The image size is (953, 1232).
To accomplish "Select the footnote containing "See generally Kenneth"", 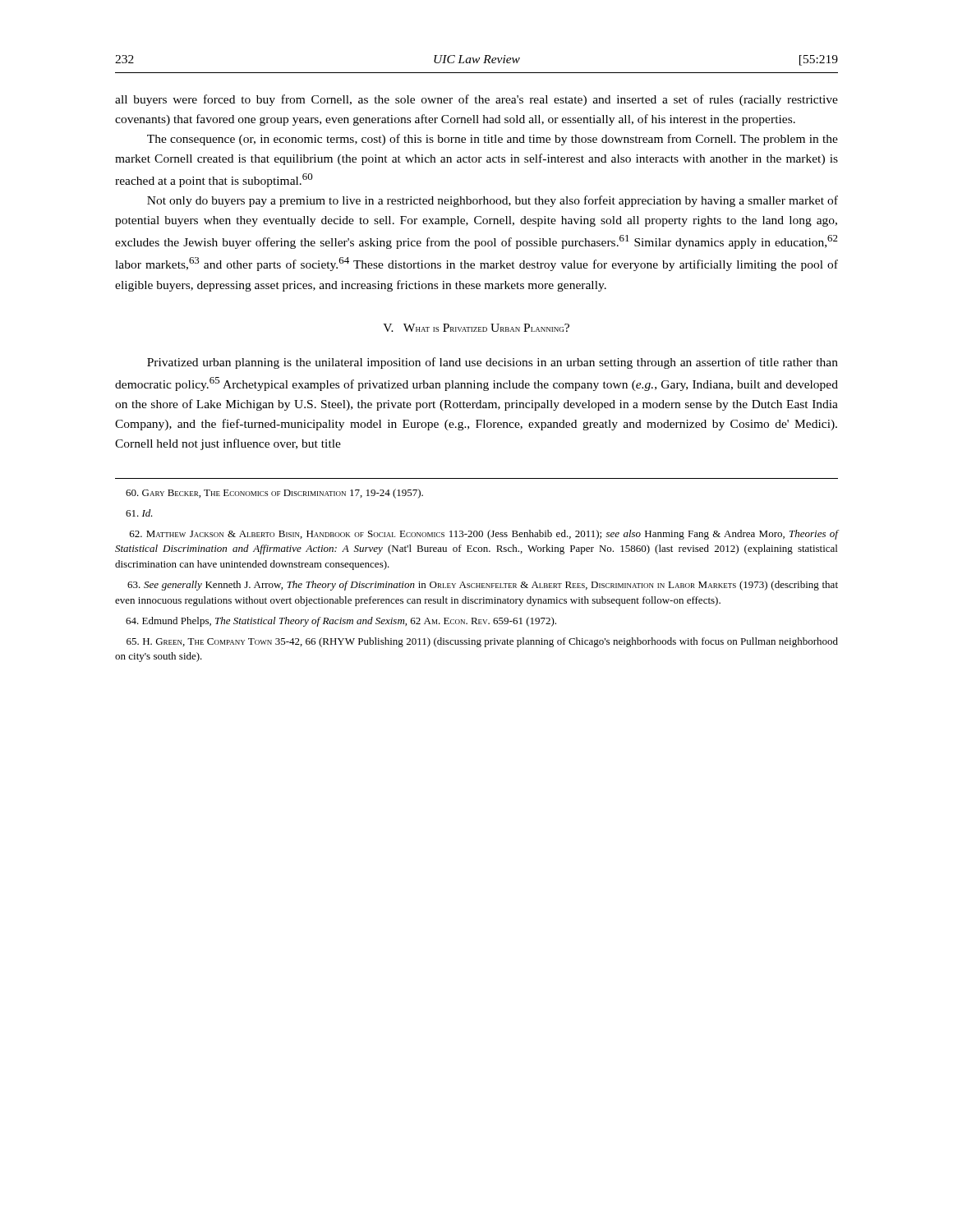I will point(476,593).
